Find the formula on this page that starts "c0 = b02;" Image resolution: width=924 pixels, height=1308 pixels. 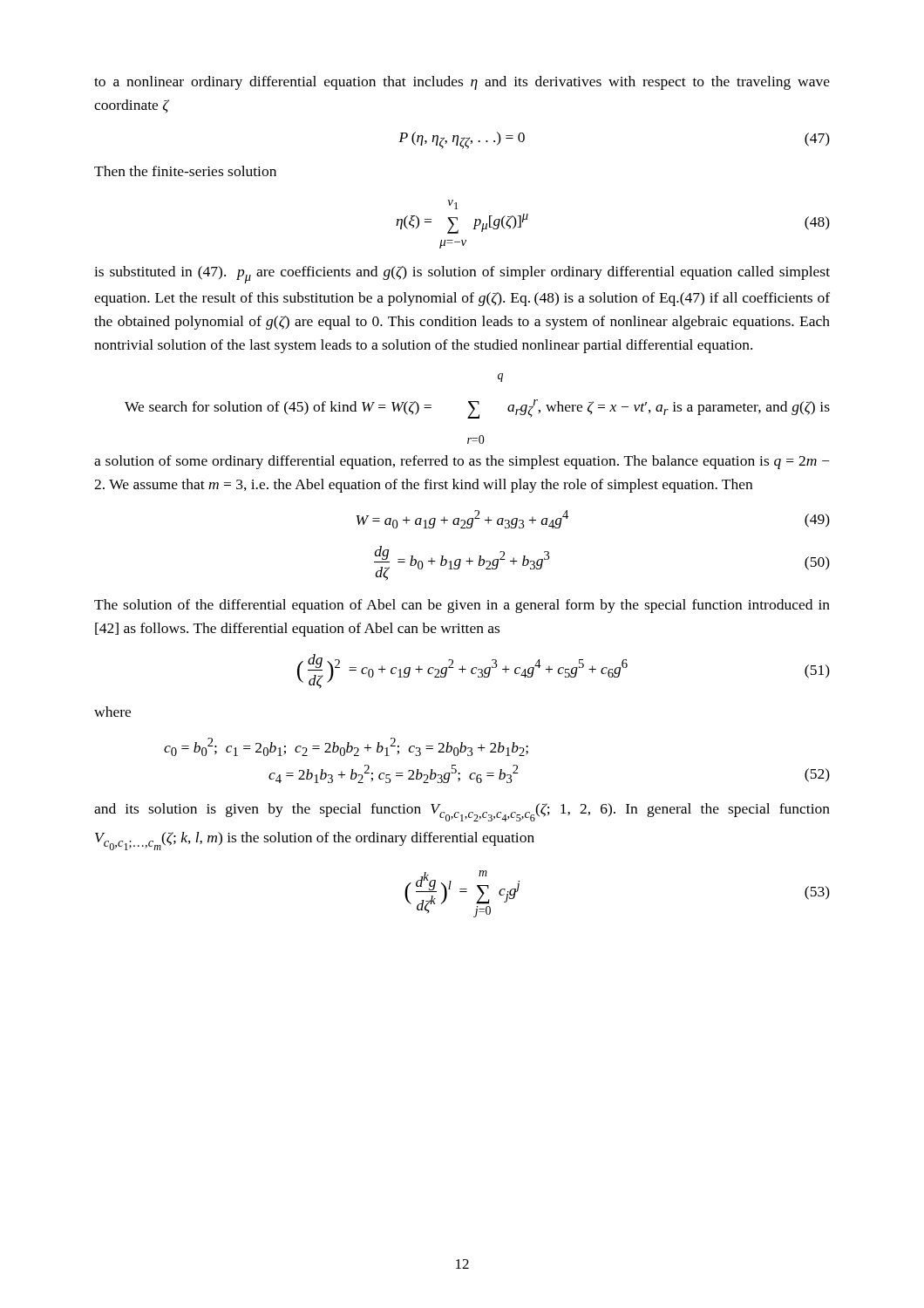tap(462, 761)
